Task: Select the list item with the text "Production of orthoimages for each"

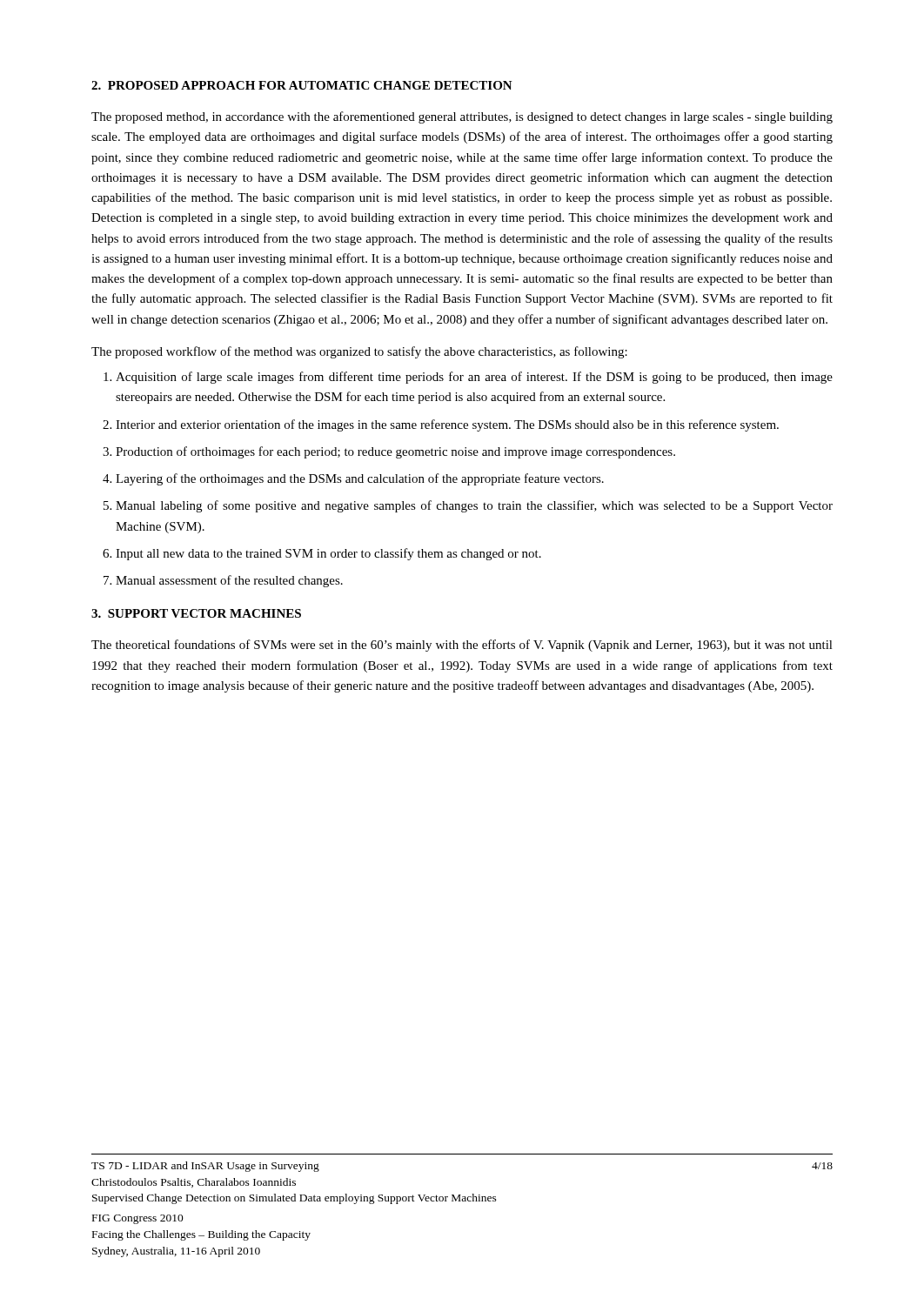Action: [396, 451]
